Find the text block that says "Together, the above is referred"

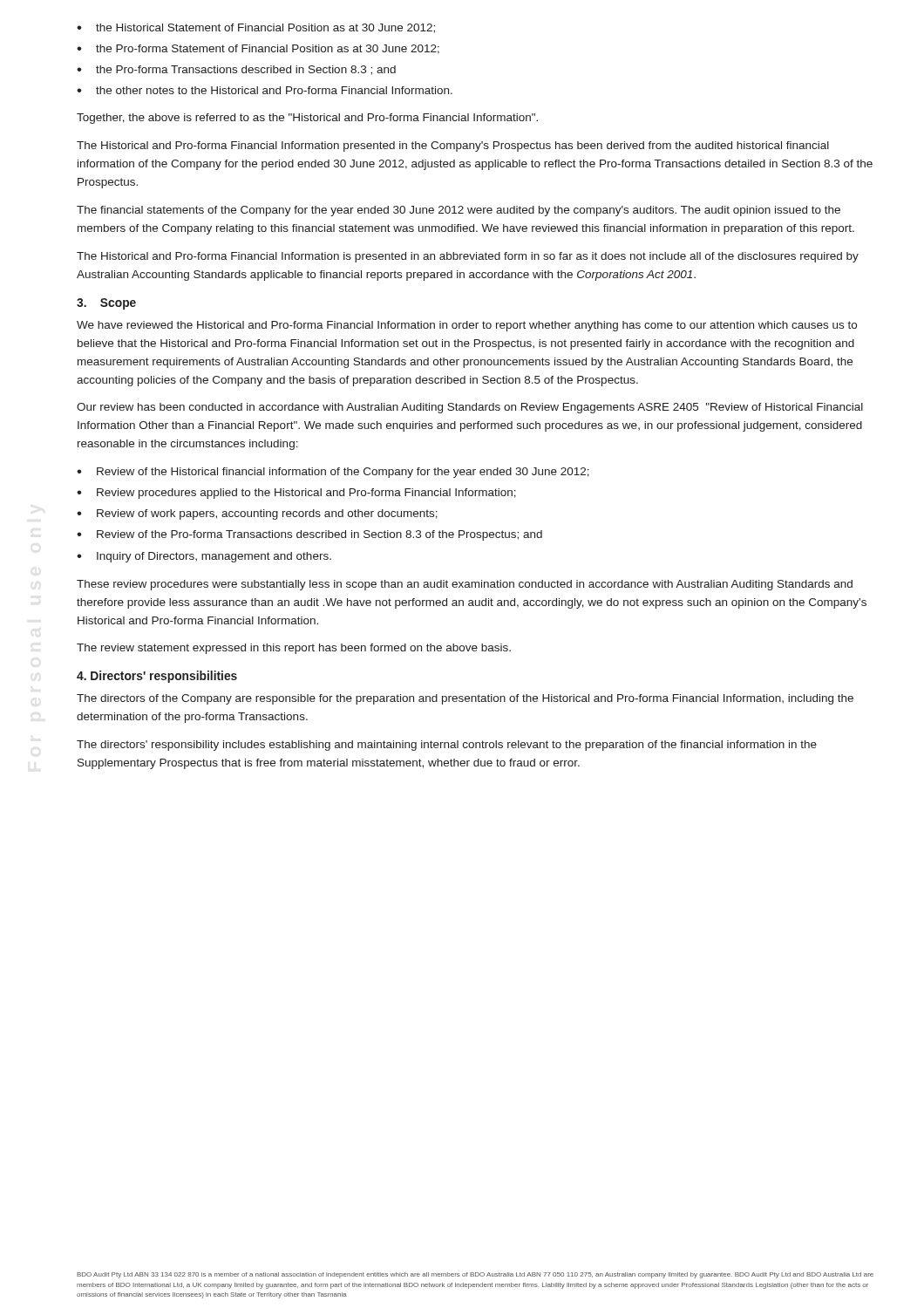308,118
